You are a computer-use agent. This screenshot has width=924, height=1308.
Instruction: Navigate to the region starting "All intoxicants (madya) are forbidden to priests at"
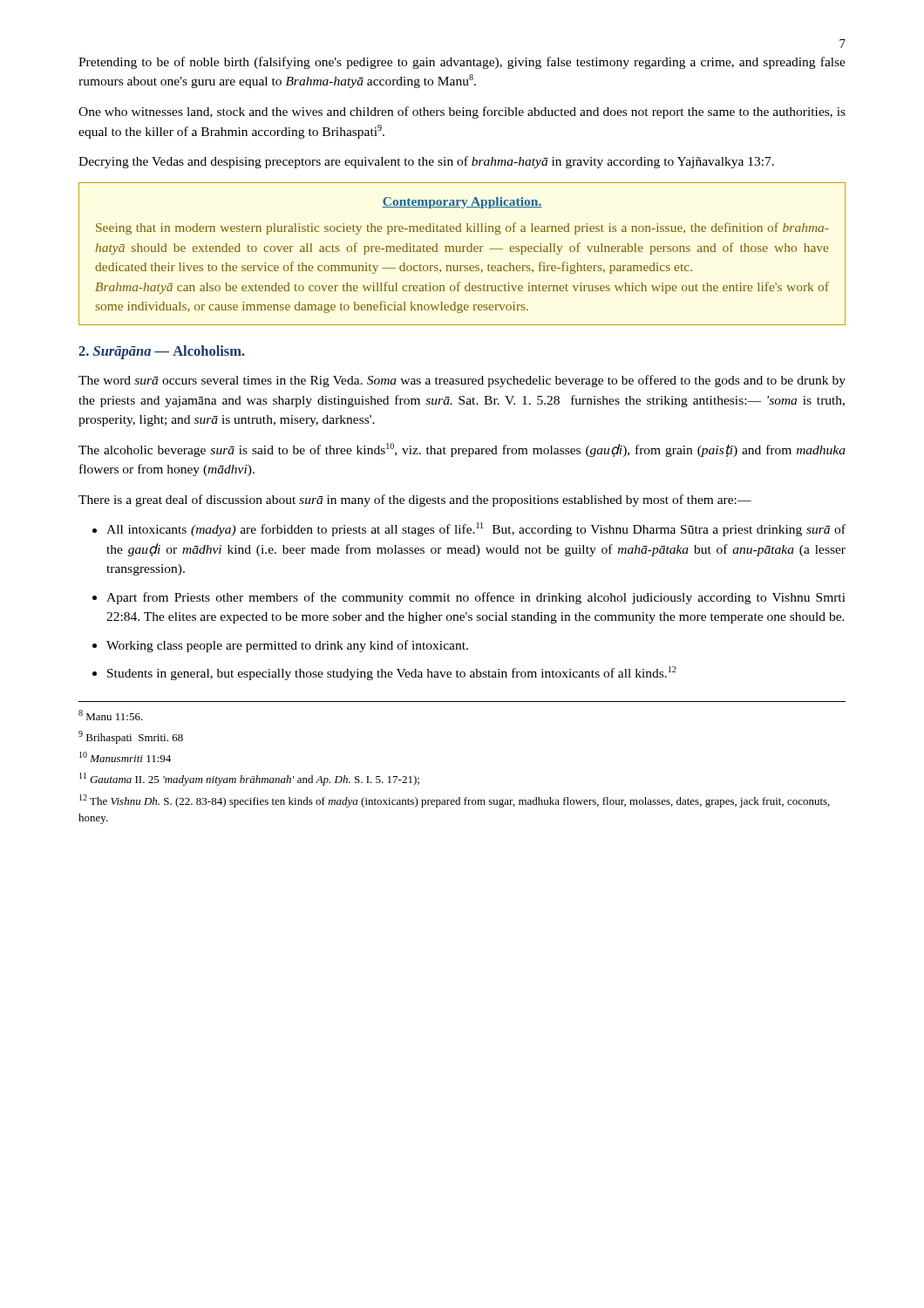(476, 548)
